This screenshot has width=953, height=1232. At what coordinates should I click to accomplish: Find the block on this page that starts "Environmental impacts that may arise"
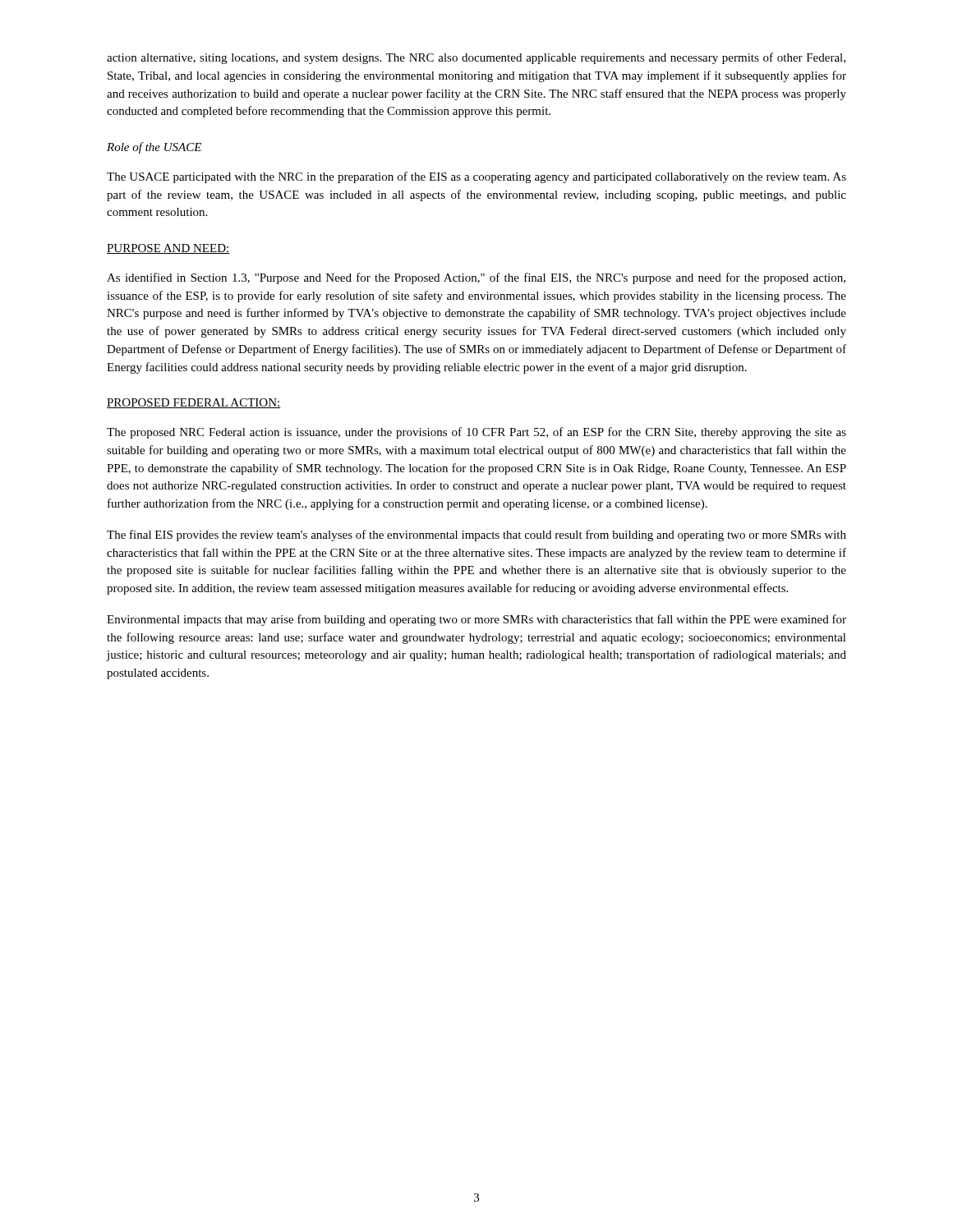click(476, 647)
